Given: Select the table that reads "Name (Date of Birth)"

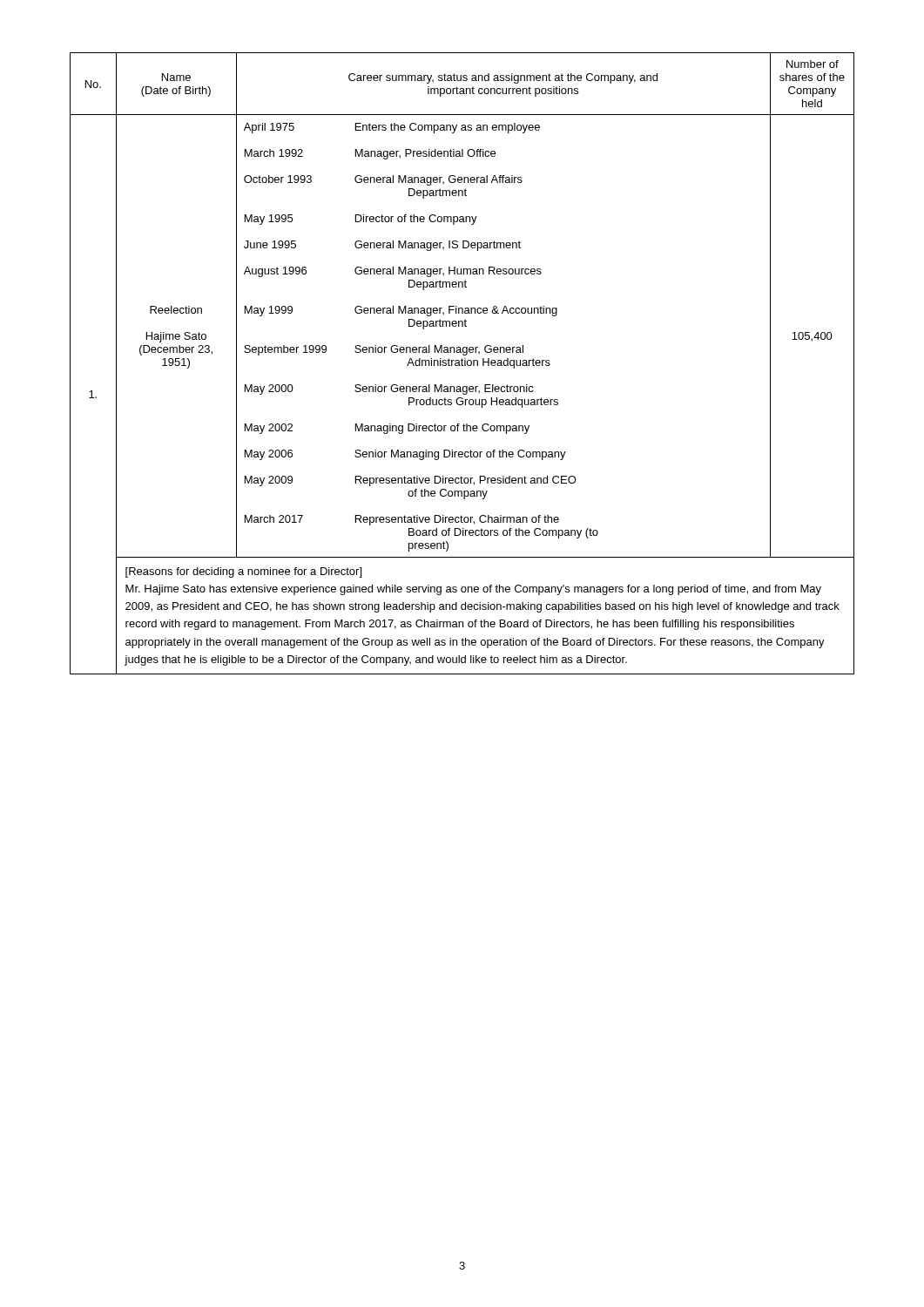Looking at the screenshot, I should coord(462,363).
